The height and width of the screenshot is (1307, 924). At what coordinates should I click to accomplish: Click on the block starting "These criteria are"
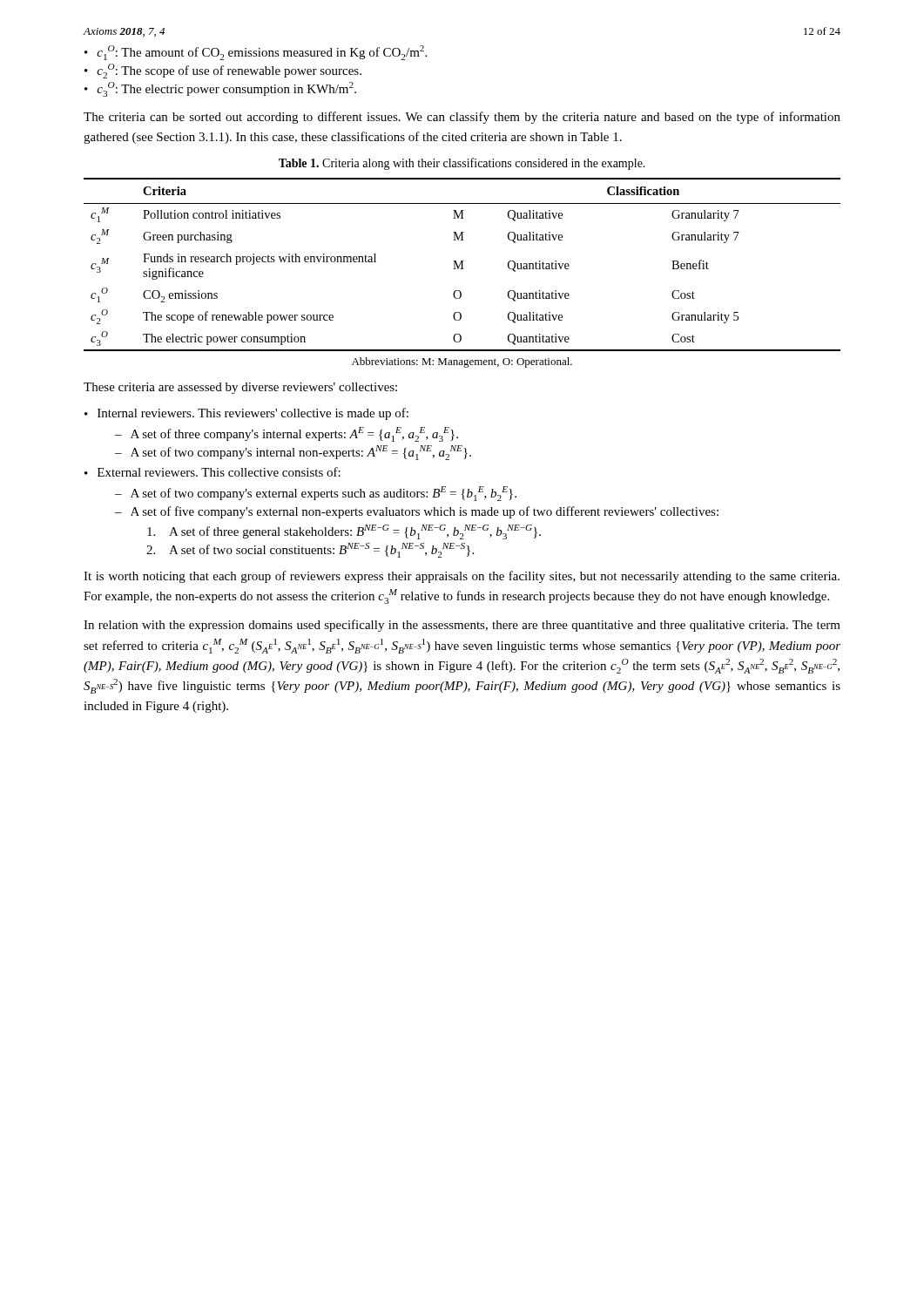point(241,386)
